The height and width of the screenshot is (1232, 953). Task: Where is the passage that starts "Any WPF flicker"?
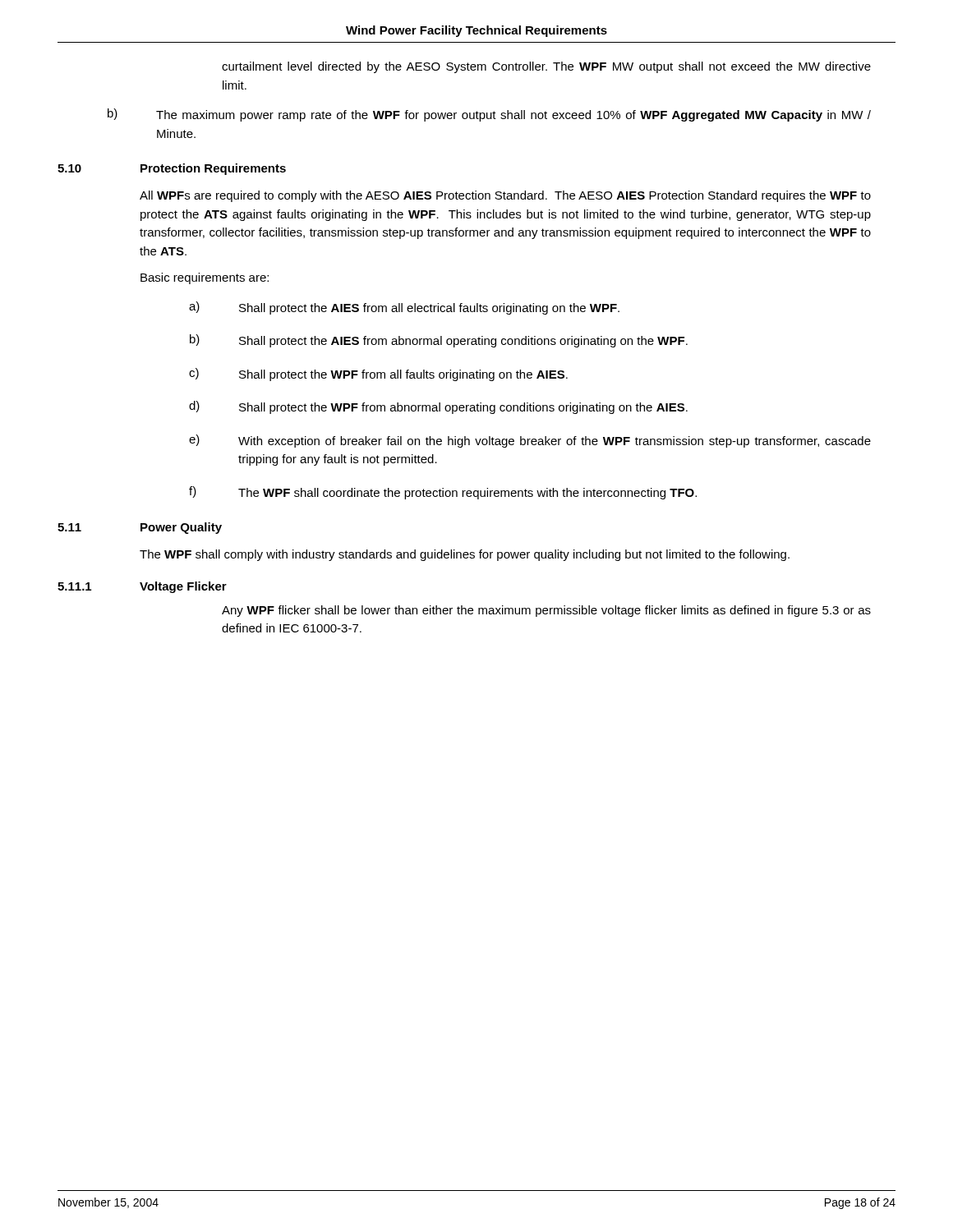click(546, 619)
